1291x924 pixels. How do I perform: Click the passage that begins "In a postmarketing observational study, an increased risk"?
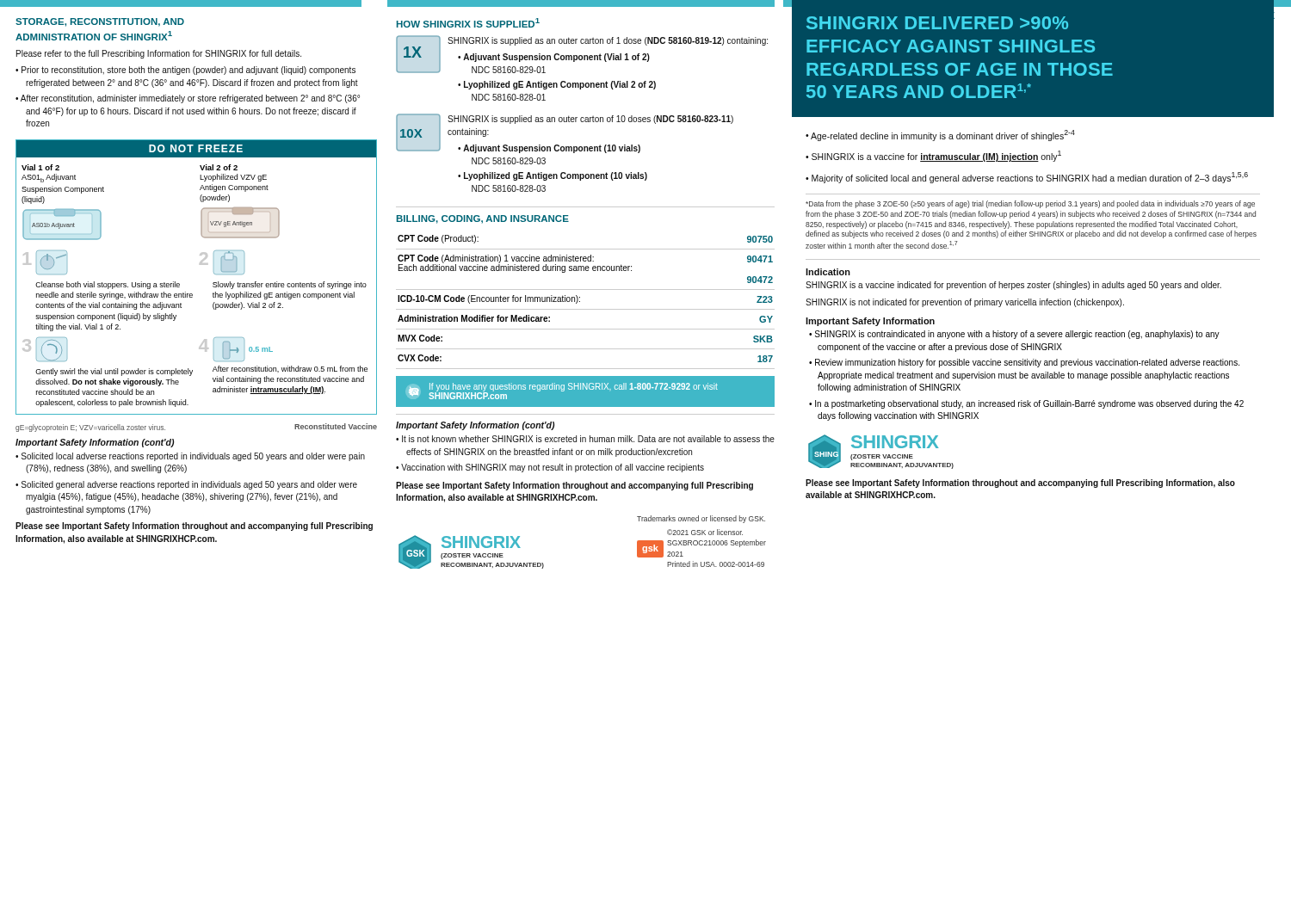coord(1029,410)
